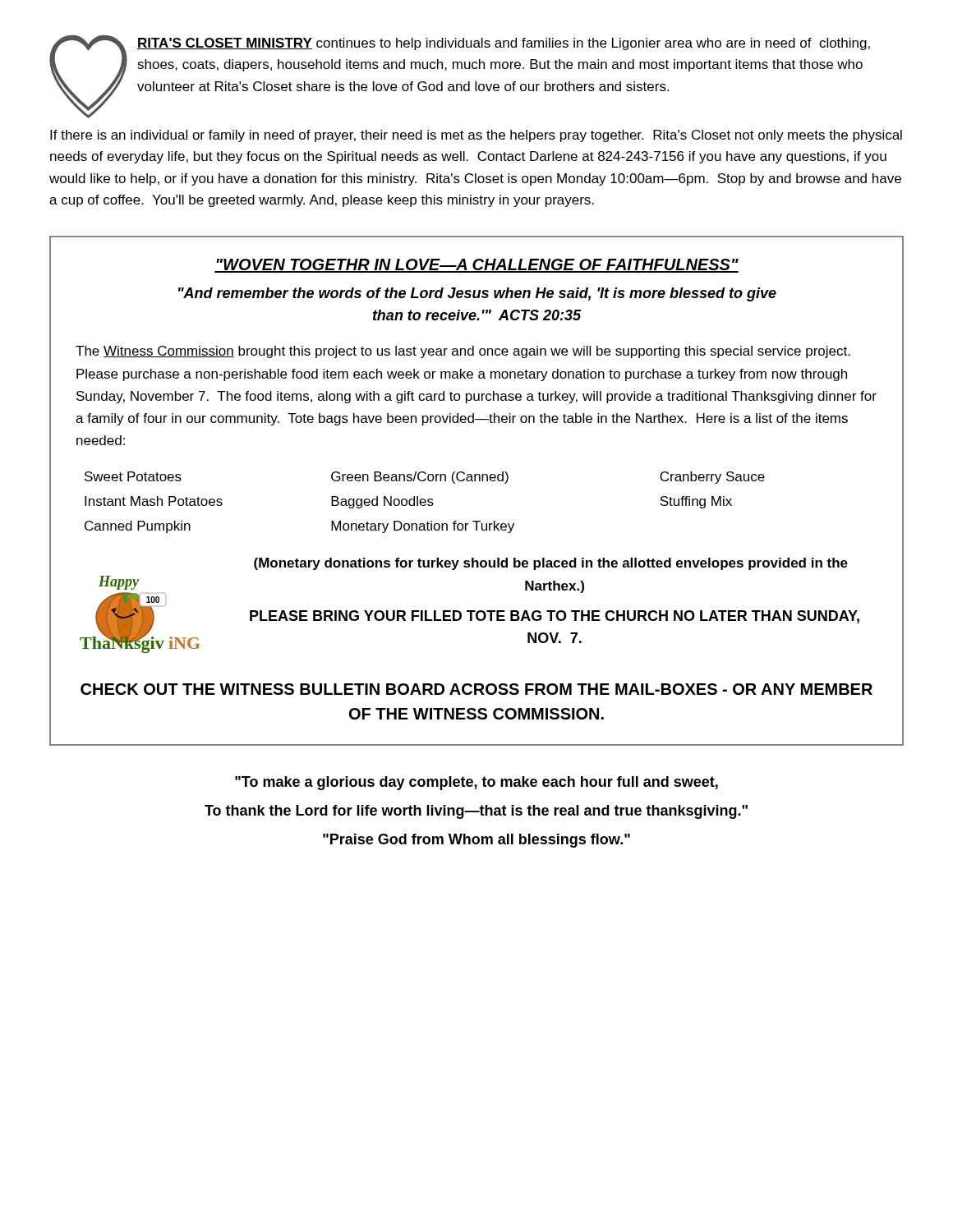Click on the text block starting ""To make a glorious day"
Screen dimensions: 1232x953
click(476, 811)
